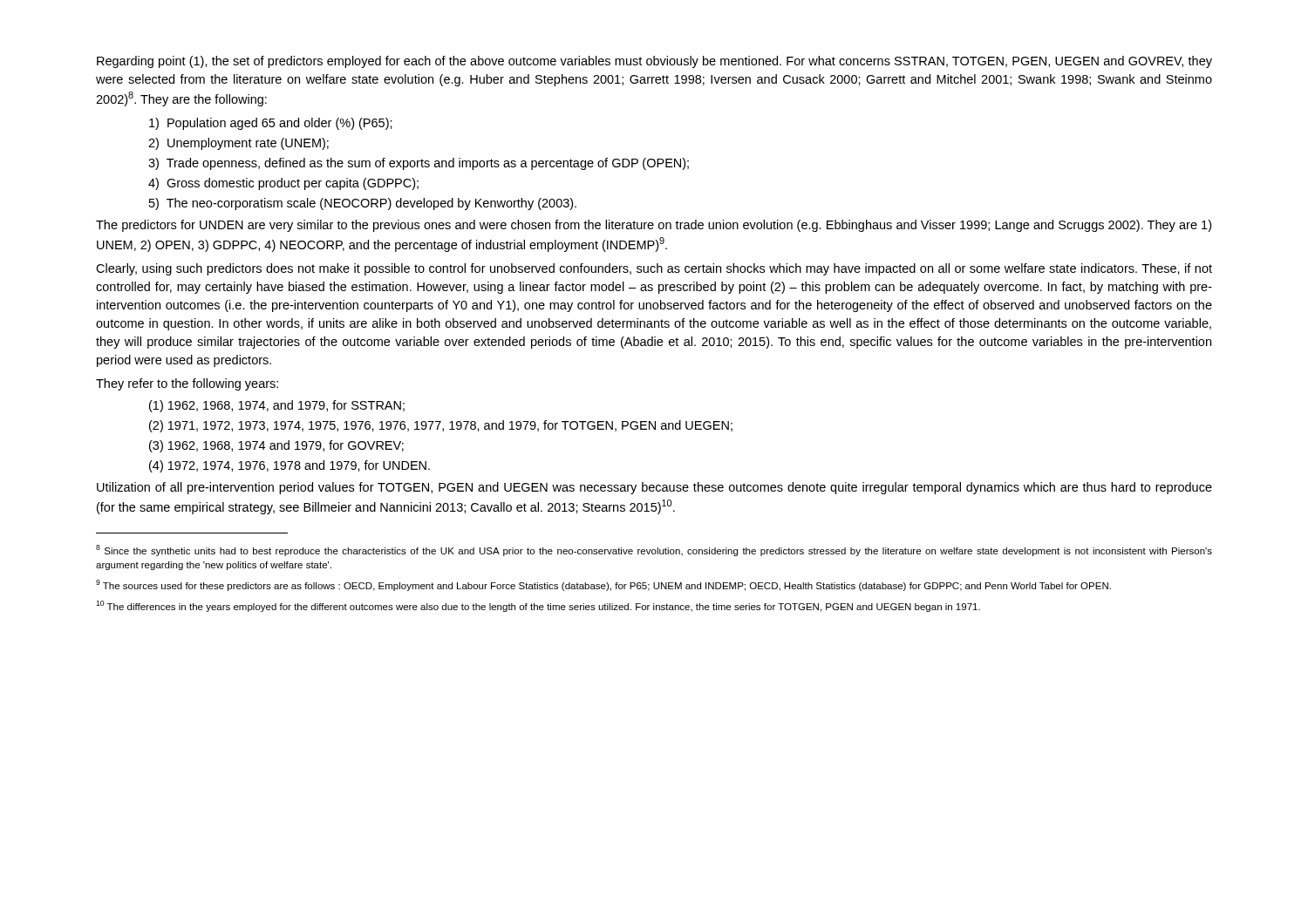Point to the block beginning "(4) 1972, 1974, 1976, 1978 and 1979, for"
The width and height of the screenshot is (1308, 924).
[x=290, y=465]
